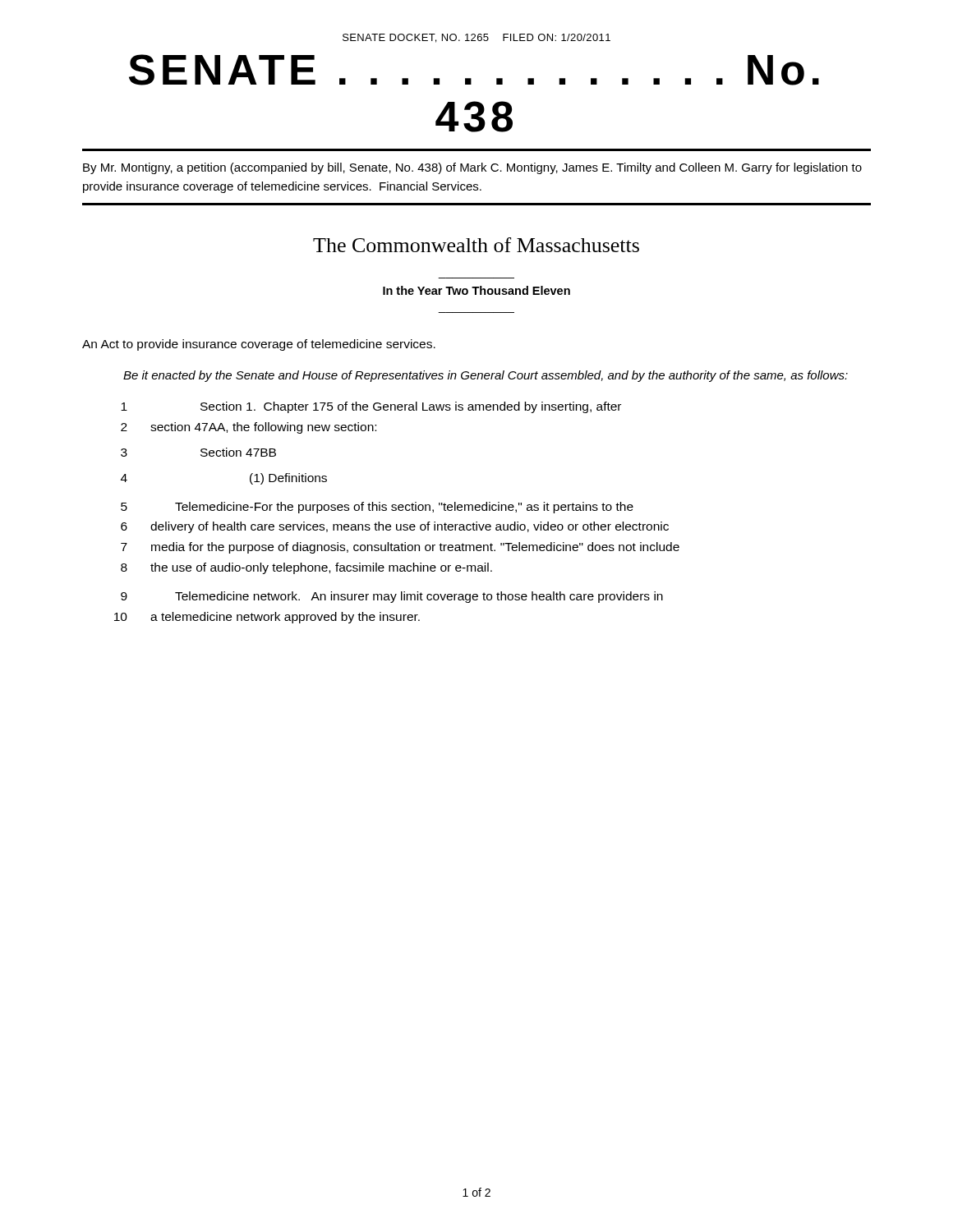Viewport: 953px width, 1232px height.
Task: Select the list item that reads "9 Telemedicine network. An insurer may"
Action: click(476, 596)
